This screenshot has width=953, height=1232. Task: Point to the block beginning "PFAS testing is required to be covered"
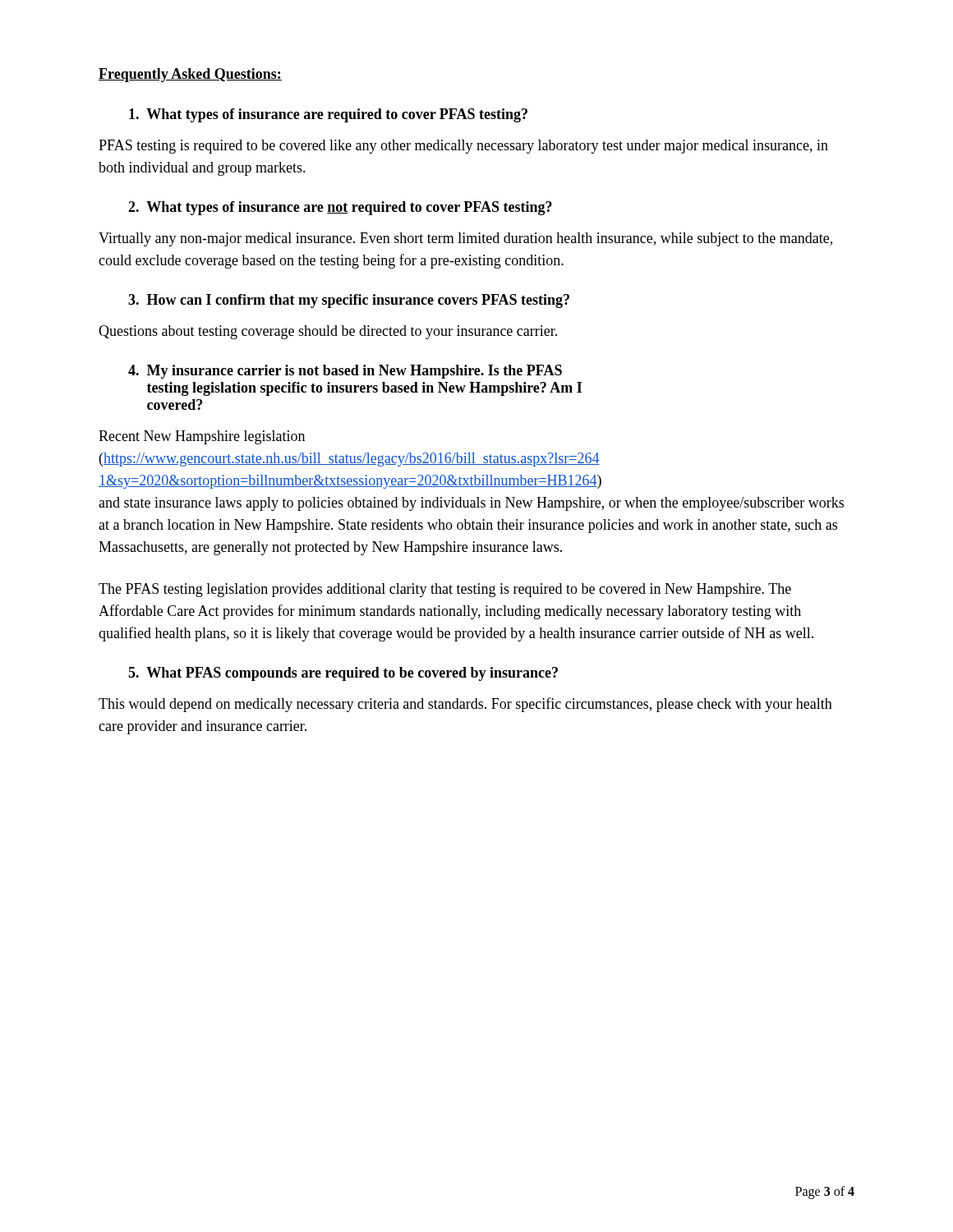tap(463, 156)
